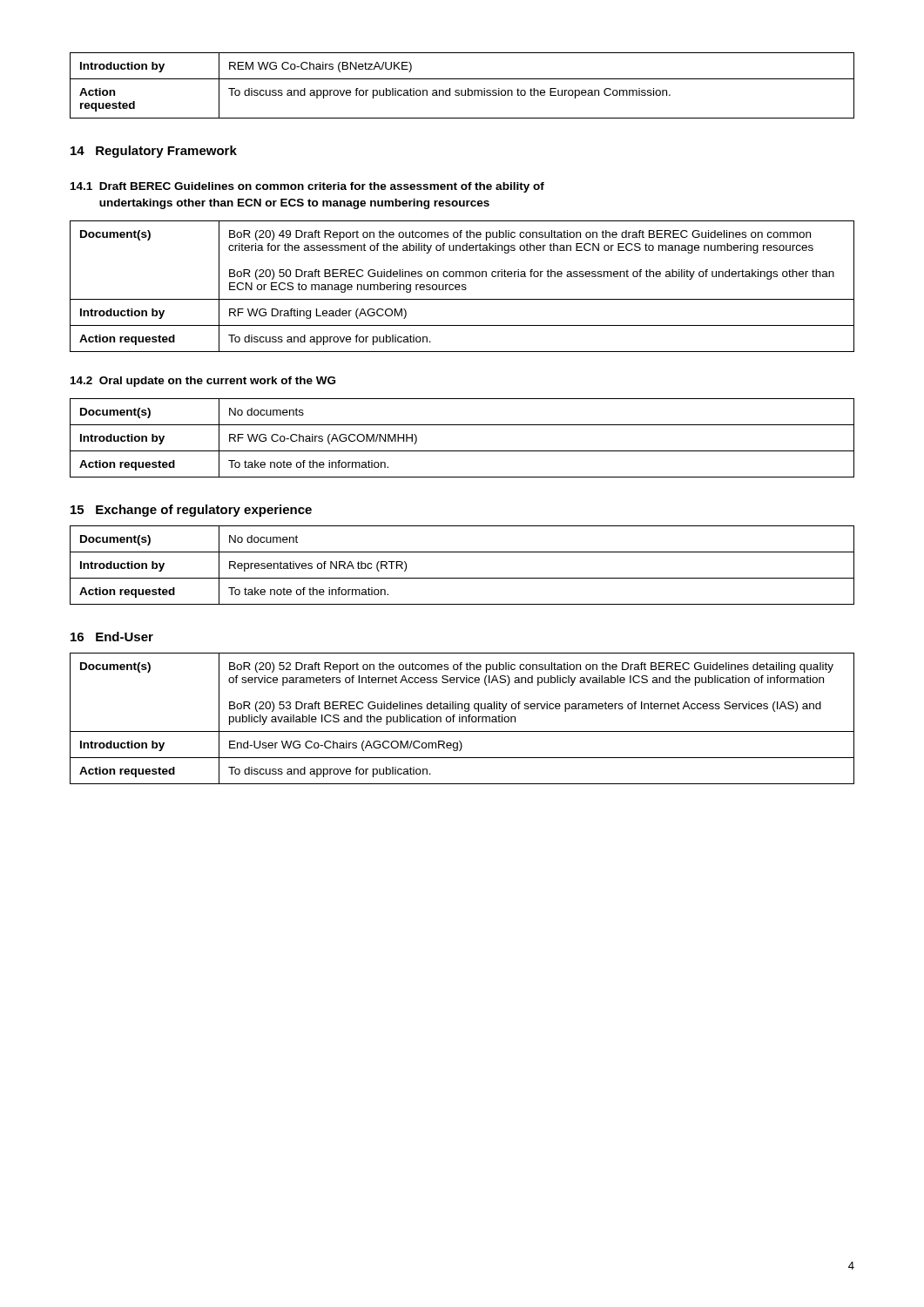This screenshot has width=924, height=1307.
Task: Click on the text starting "16 End-User"
Action: (111, 636)
